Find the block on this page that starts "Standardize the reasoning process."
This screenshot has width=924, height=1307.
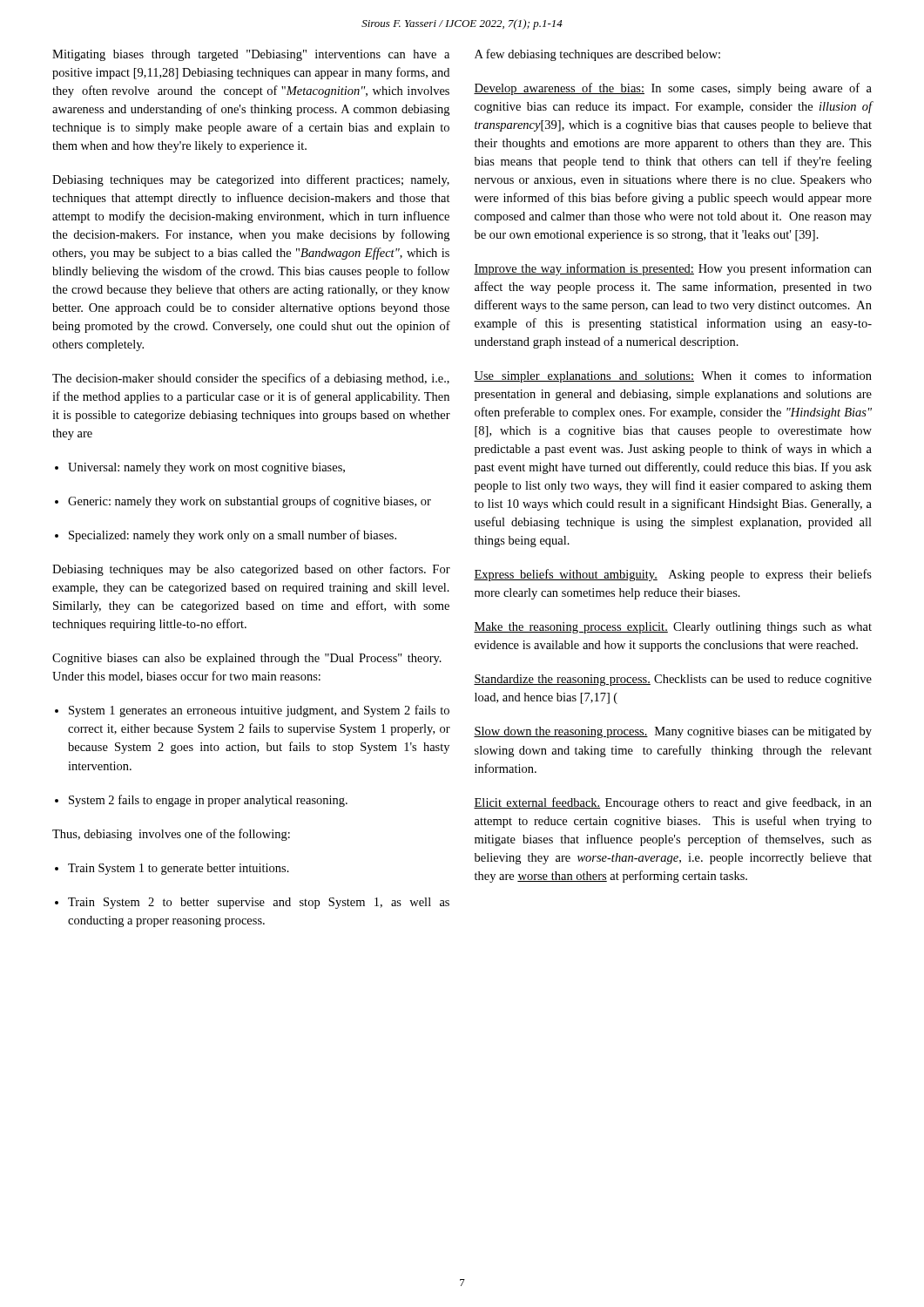(x=673, y=689)
